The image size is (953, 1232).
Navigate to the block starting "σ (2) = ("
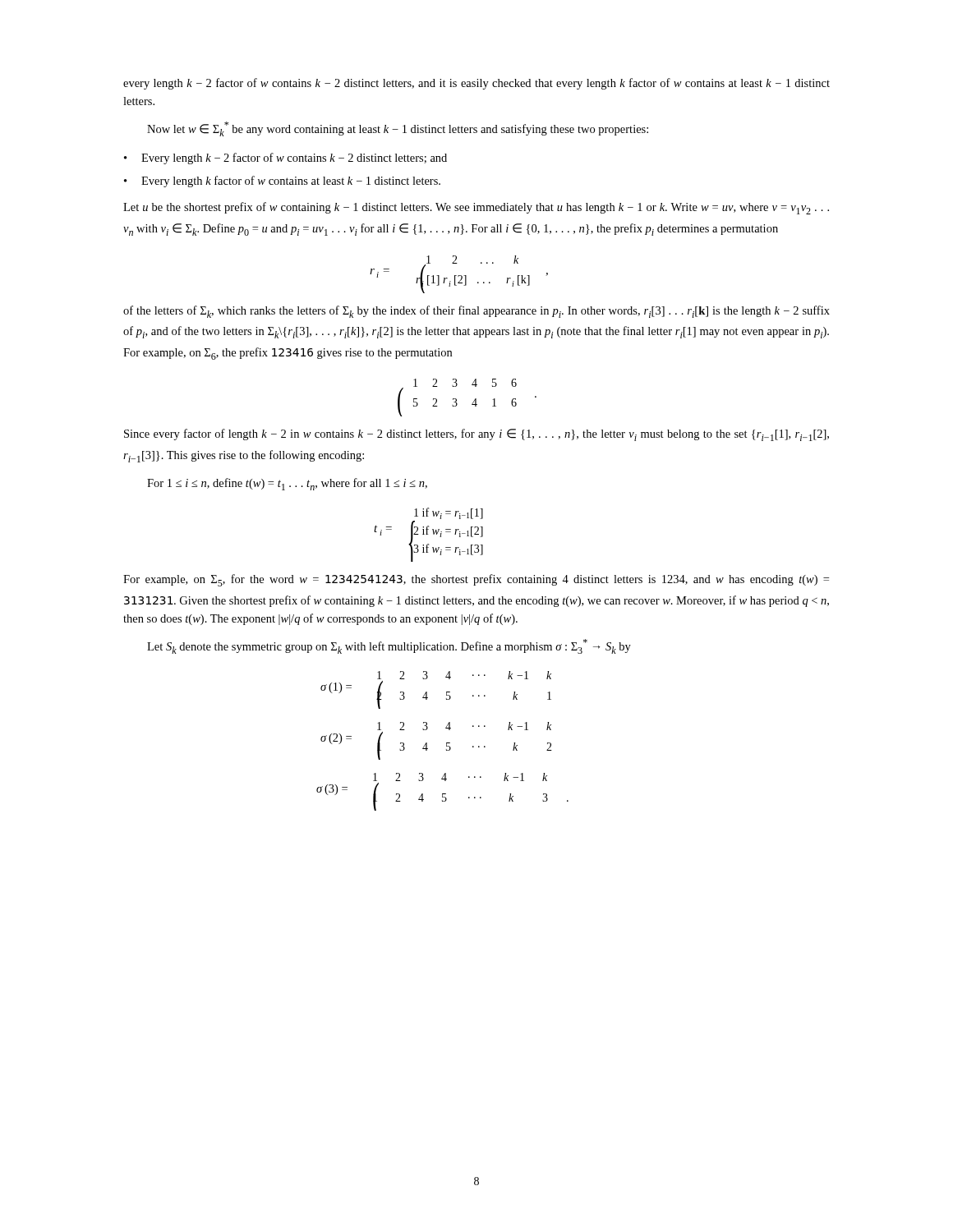(x=508, y=739)
